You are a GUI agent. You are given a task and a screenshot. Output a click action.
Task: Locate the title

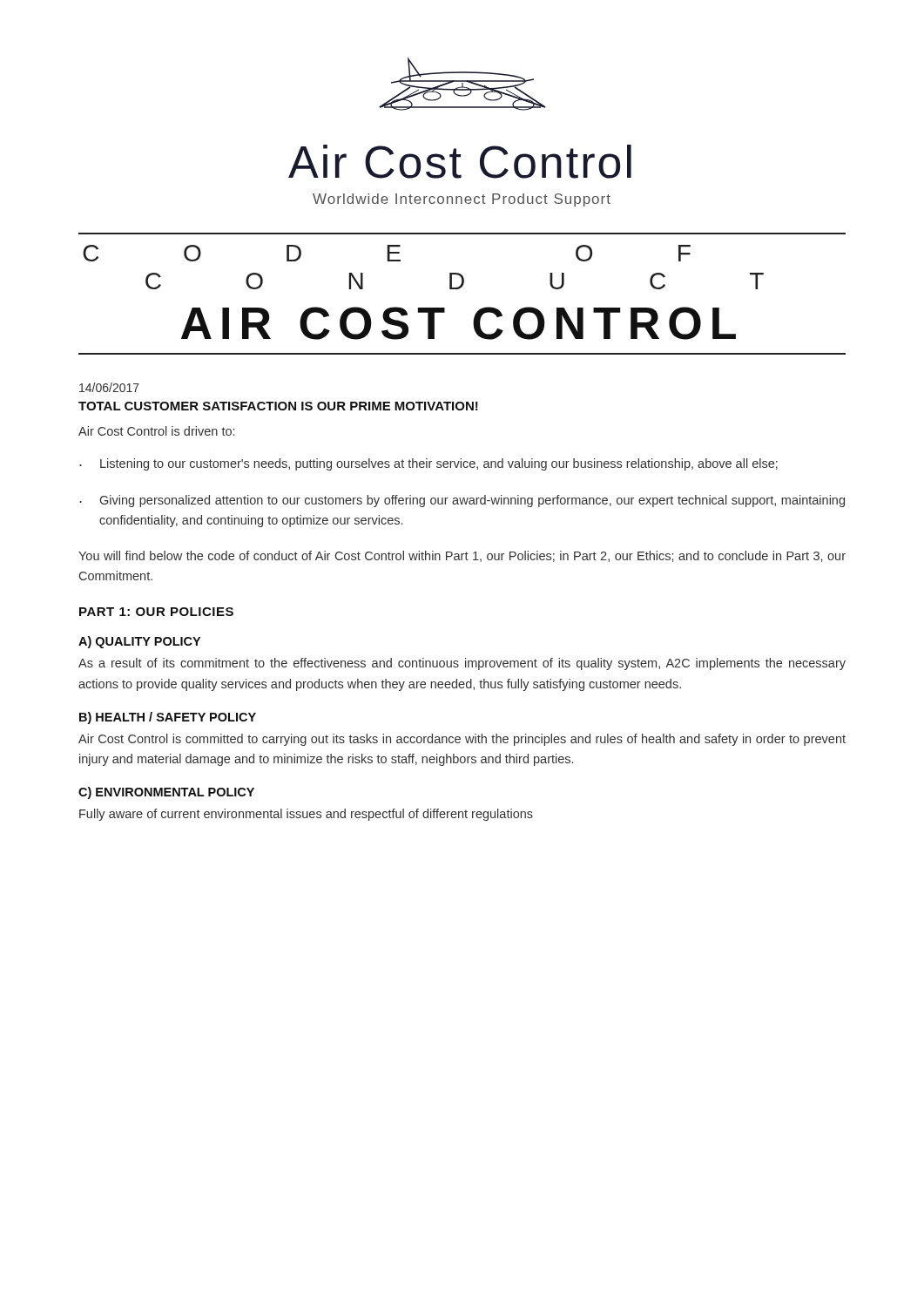462,295
